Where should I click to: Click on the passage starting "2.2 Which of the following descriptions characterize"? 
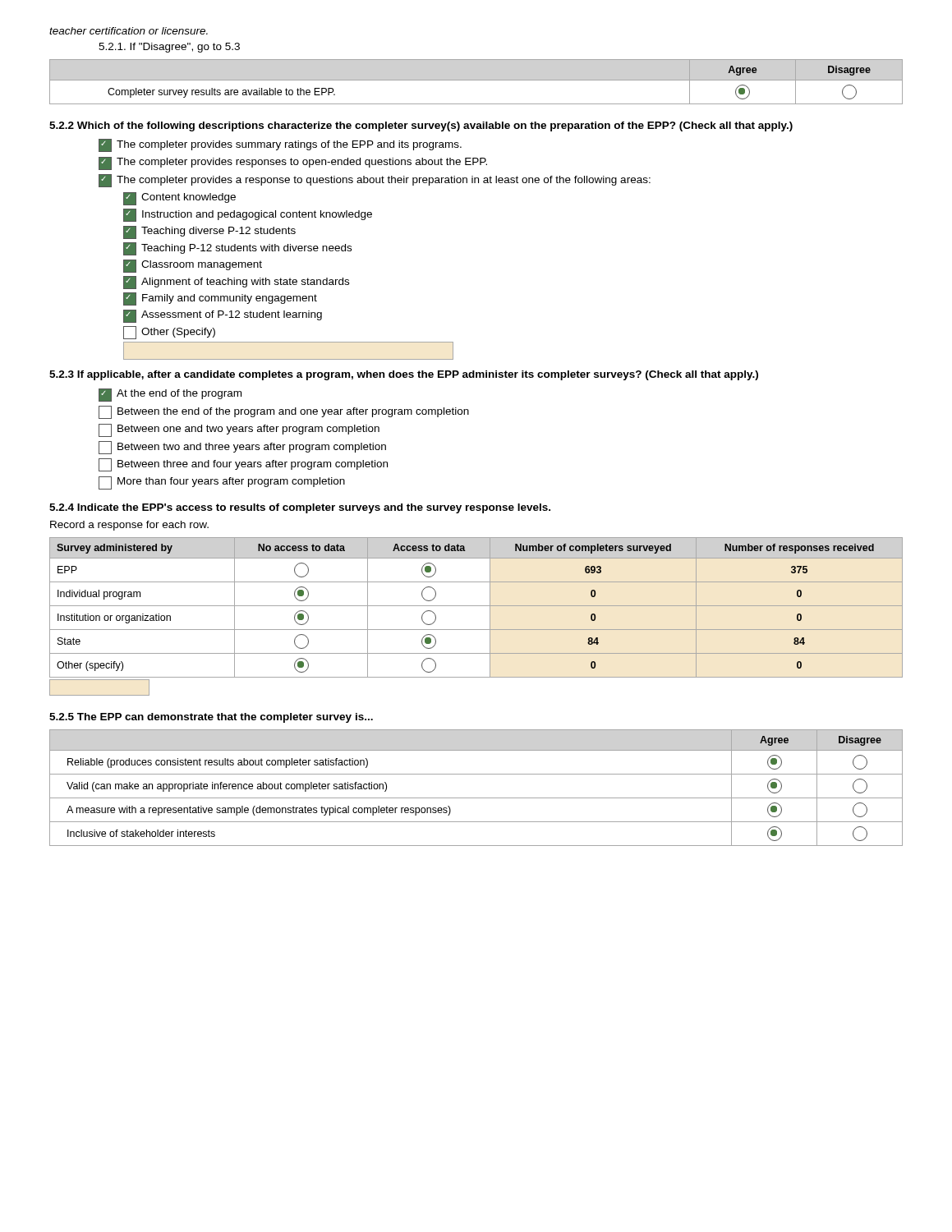pyautogui.click(x=421, y=125)
